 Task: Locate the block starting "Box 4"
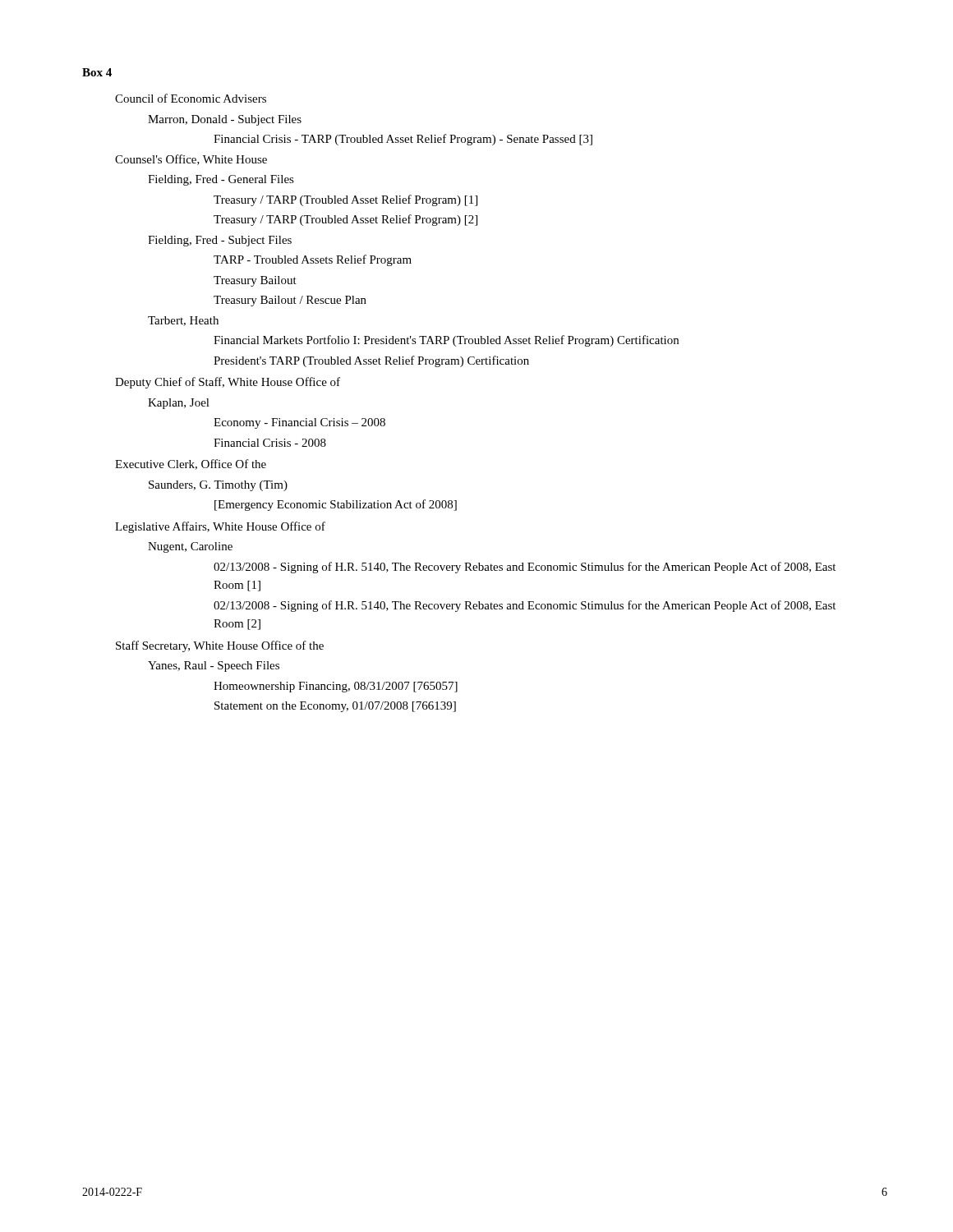pos(97,72)
